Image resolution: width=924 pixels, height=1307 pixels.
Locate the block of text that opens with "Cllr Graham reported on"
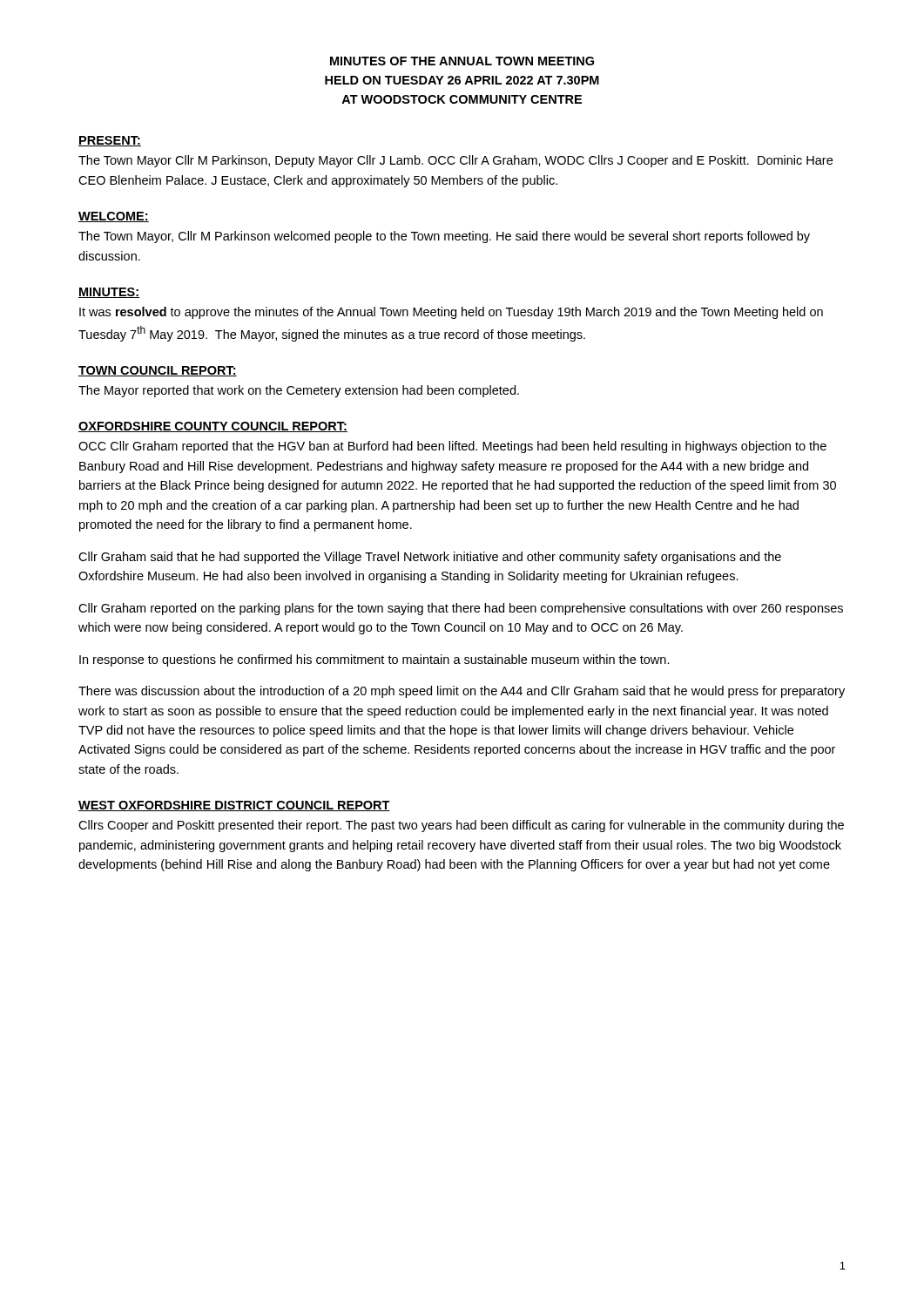point(461,618)
